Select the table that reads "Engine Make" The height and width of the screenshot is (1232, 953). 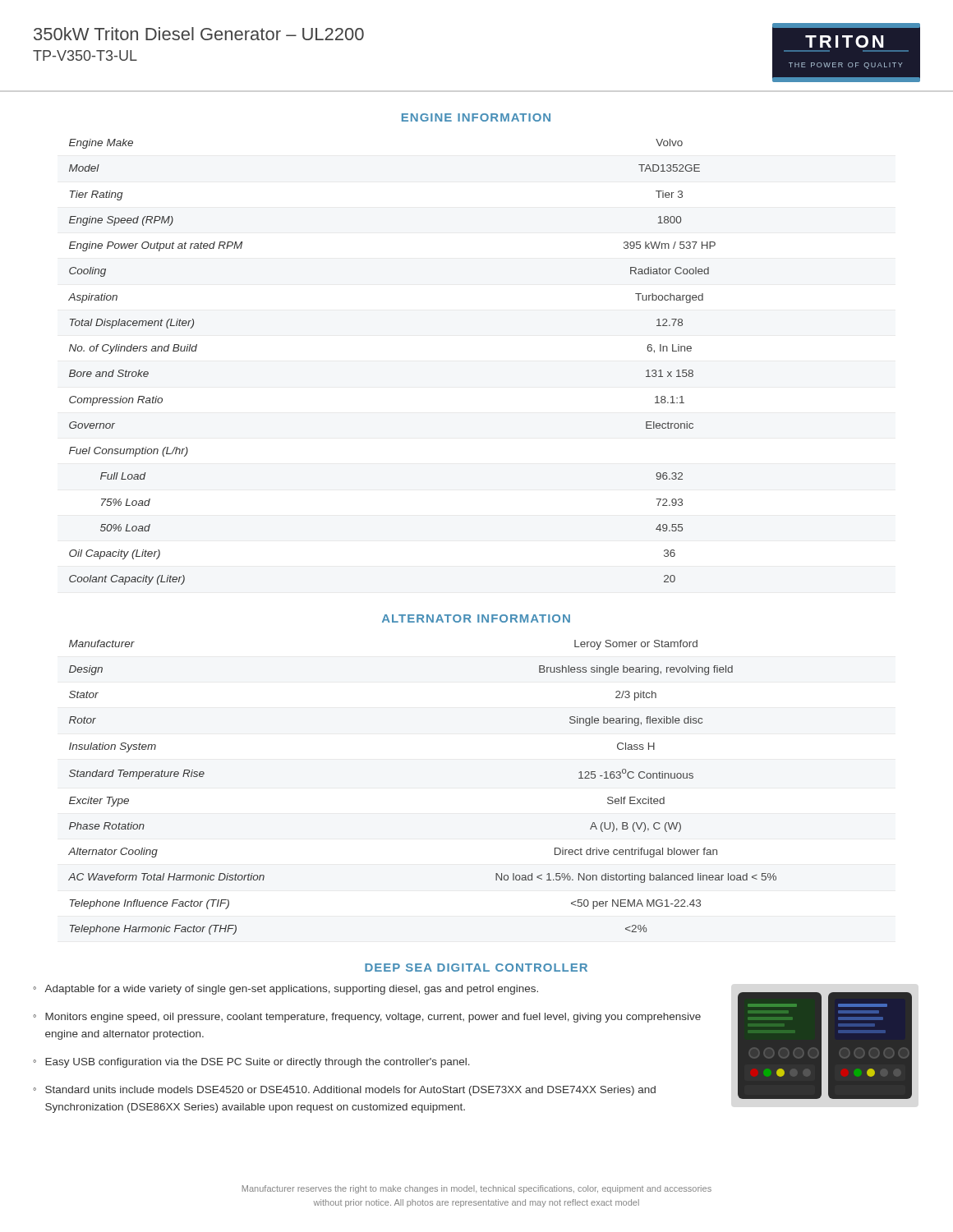(x=476, y=362)
